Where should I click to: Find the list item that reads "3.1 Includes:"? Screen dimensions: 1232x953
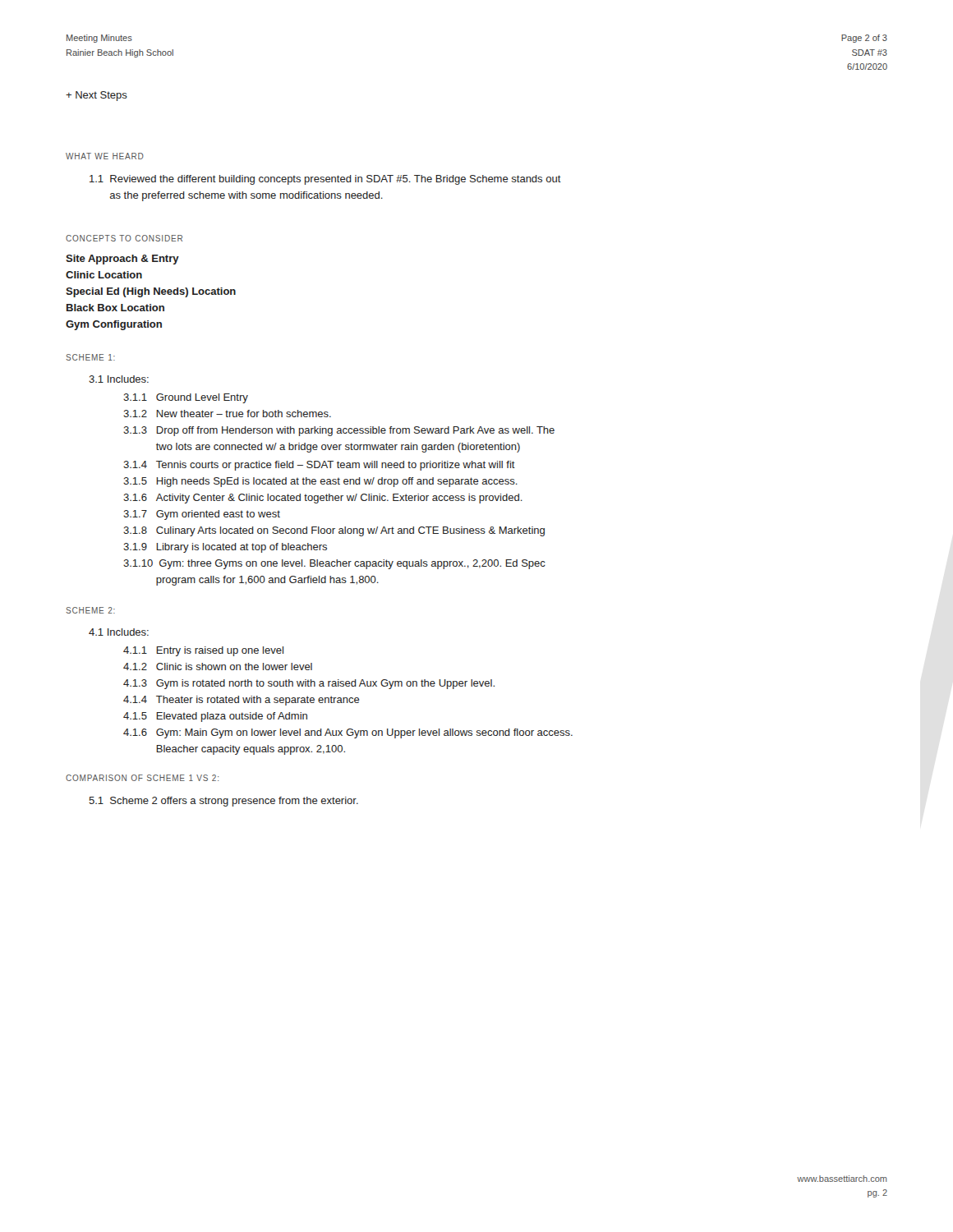[119, 379]
